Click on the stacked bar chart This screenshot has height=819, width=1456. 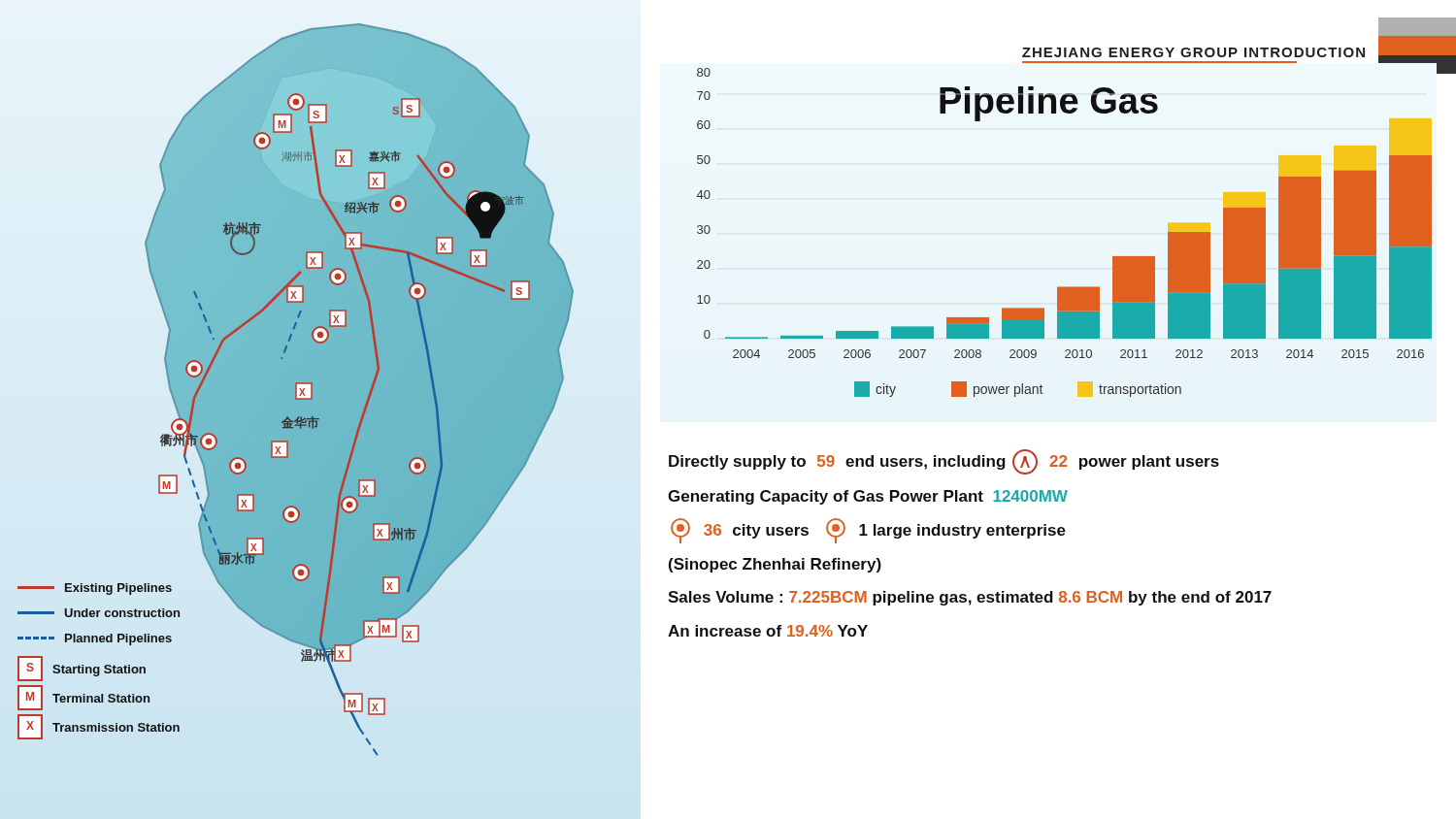point(1048,243)
